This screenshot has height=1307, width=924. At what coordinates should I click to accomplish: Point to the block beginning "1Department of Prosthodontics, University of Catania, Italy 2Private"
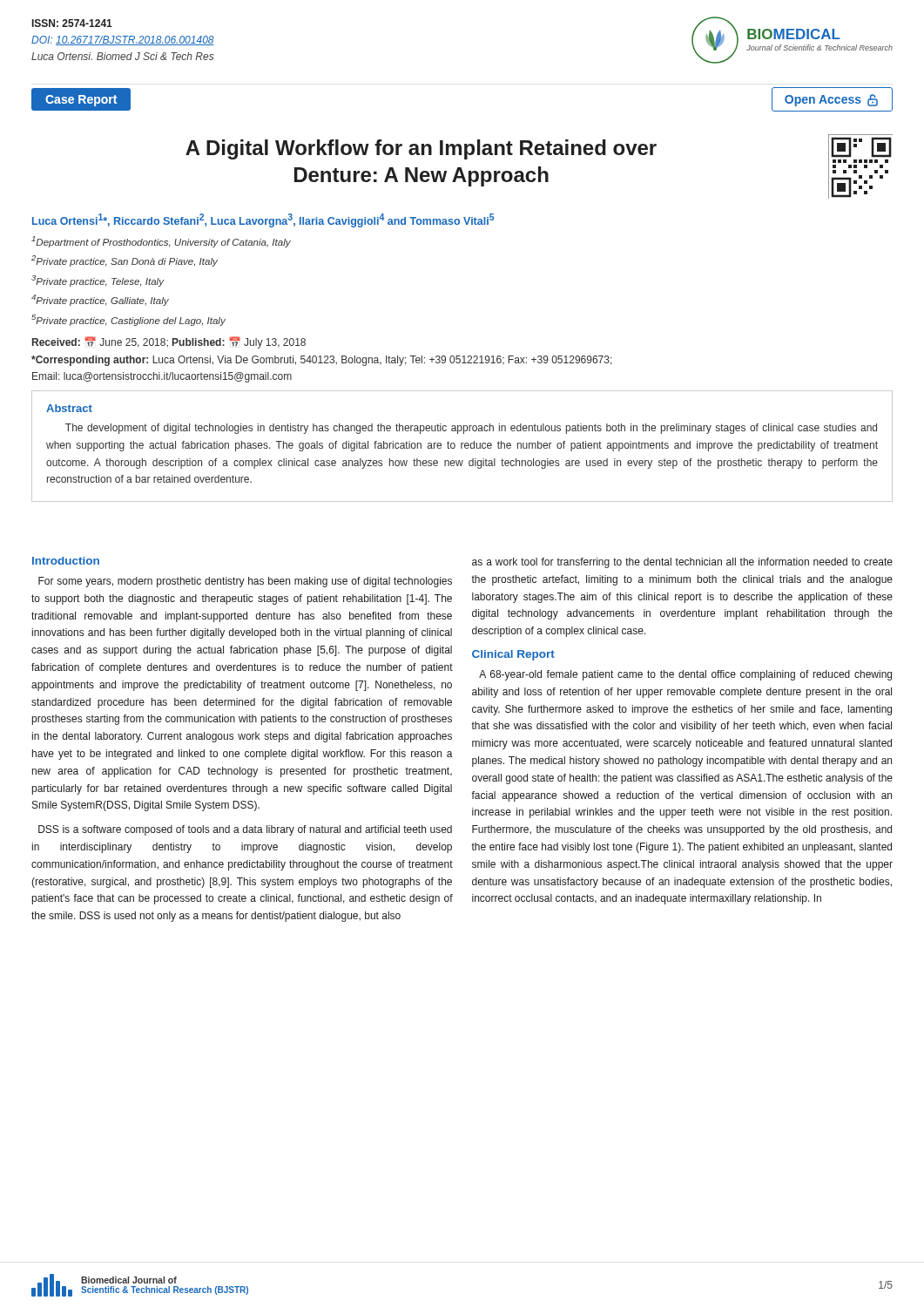click(161, 242)
